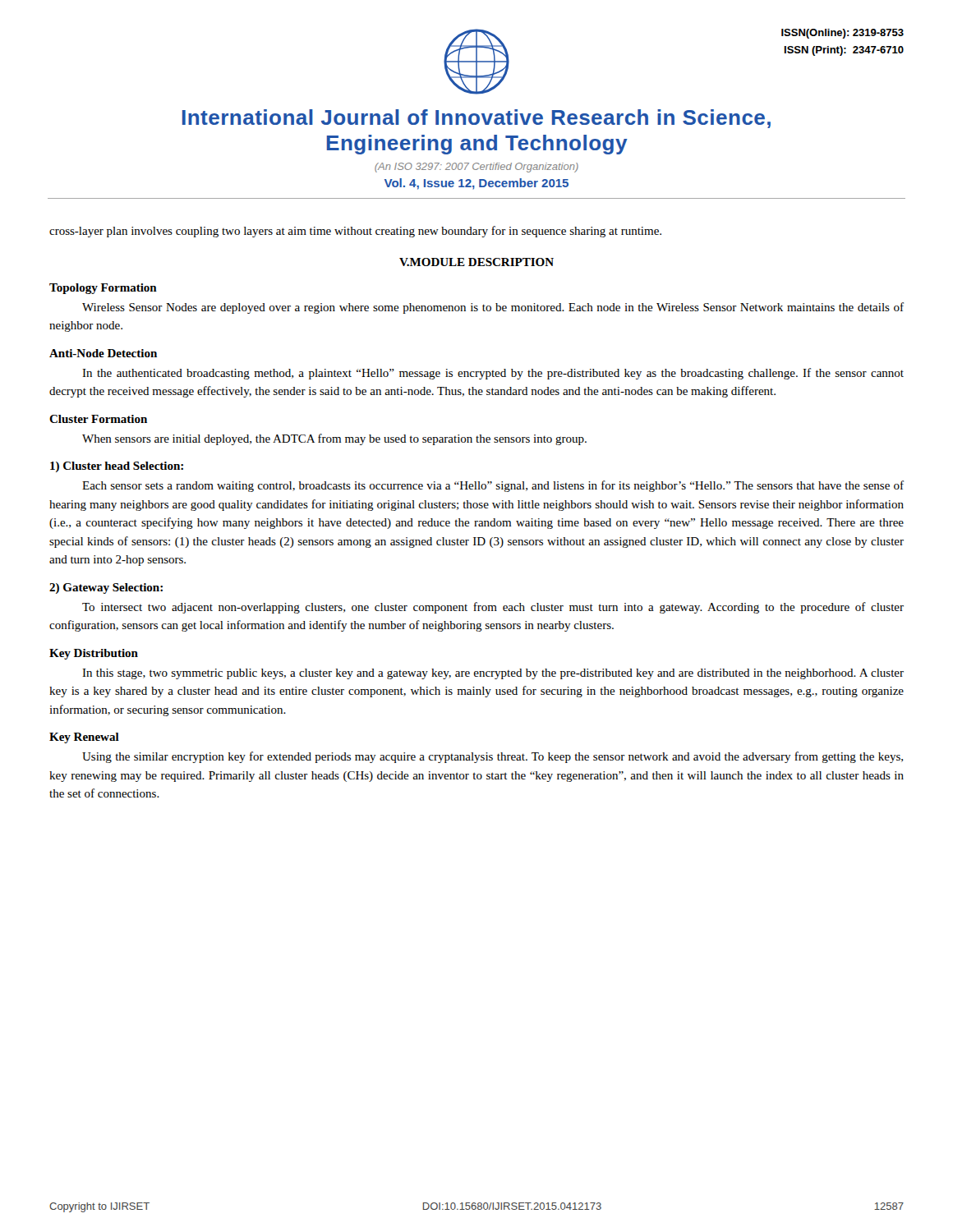Point to the block beginning "In the authenticated broadcasting method, a plaintext"
The width and height of the screenshot is (953, 1232).
[x=476, y=382]
